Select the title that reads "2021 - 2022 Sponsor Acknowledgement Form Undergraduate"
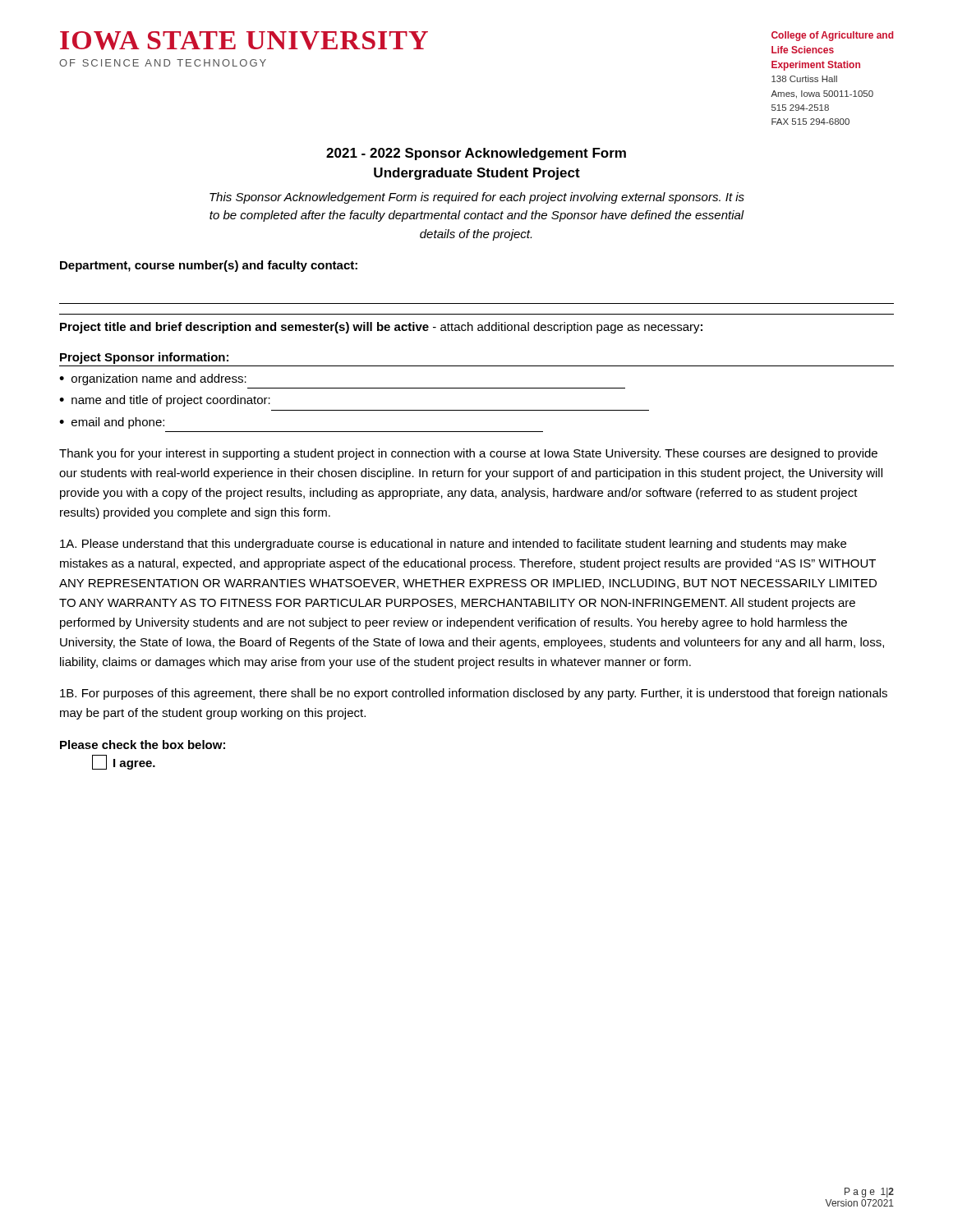This screenshot has height=1232, width=953. (x=476, y=163)
